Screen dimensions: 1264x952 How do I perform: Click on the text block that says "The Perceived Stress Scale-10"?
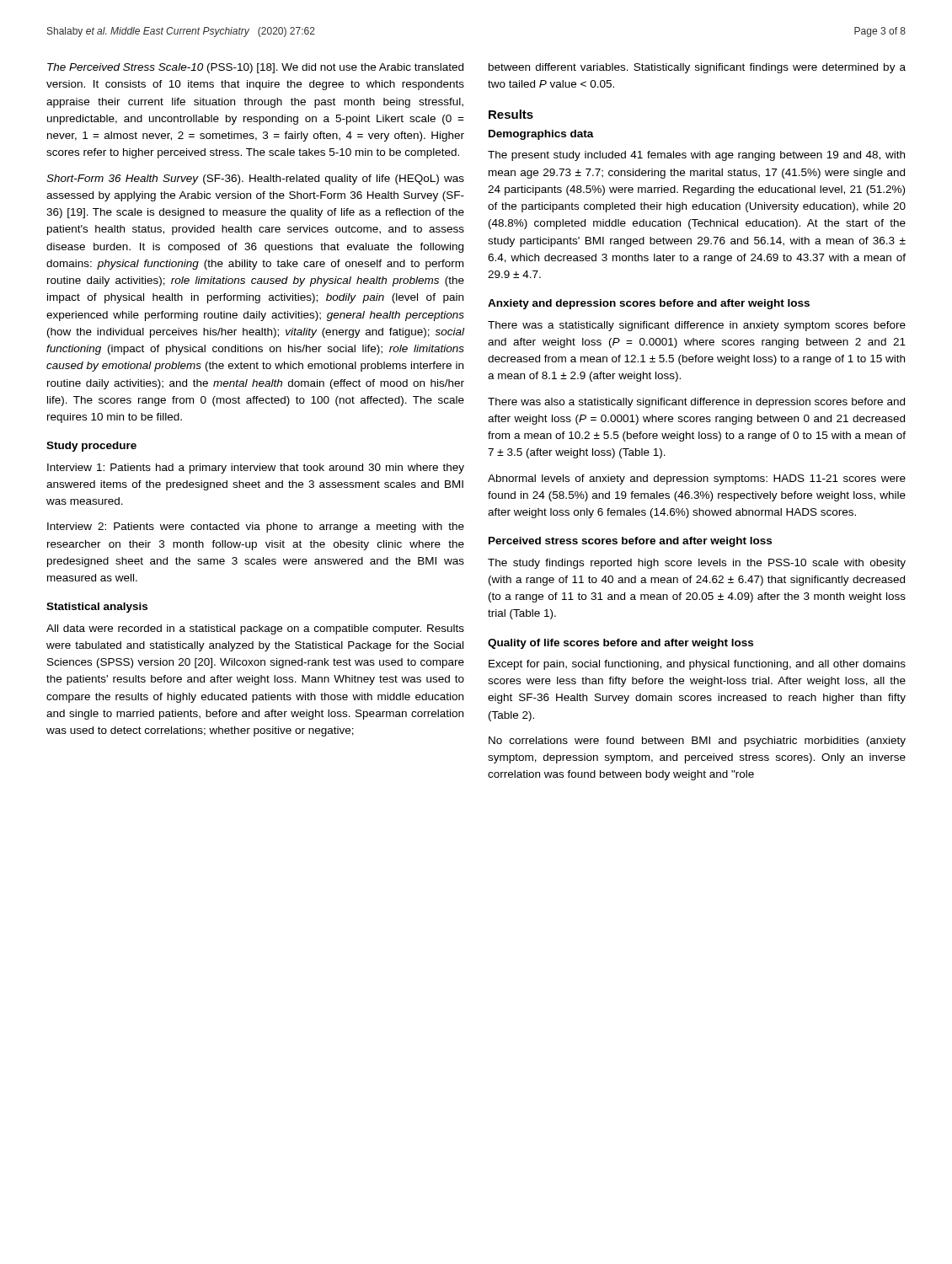pos(255,110)
